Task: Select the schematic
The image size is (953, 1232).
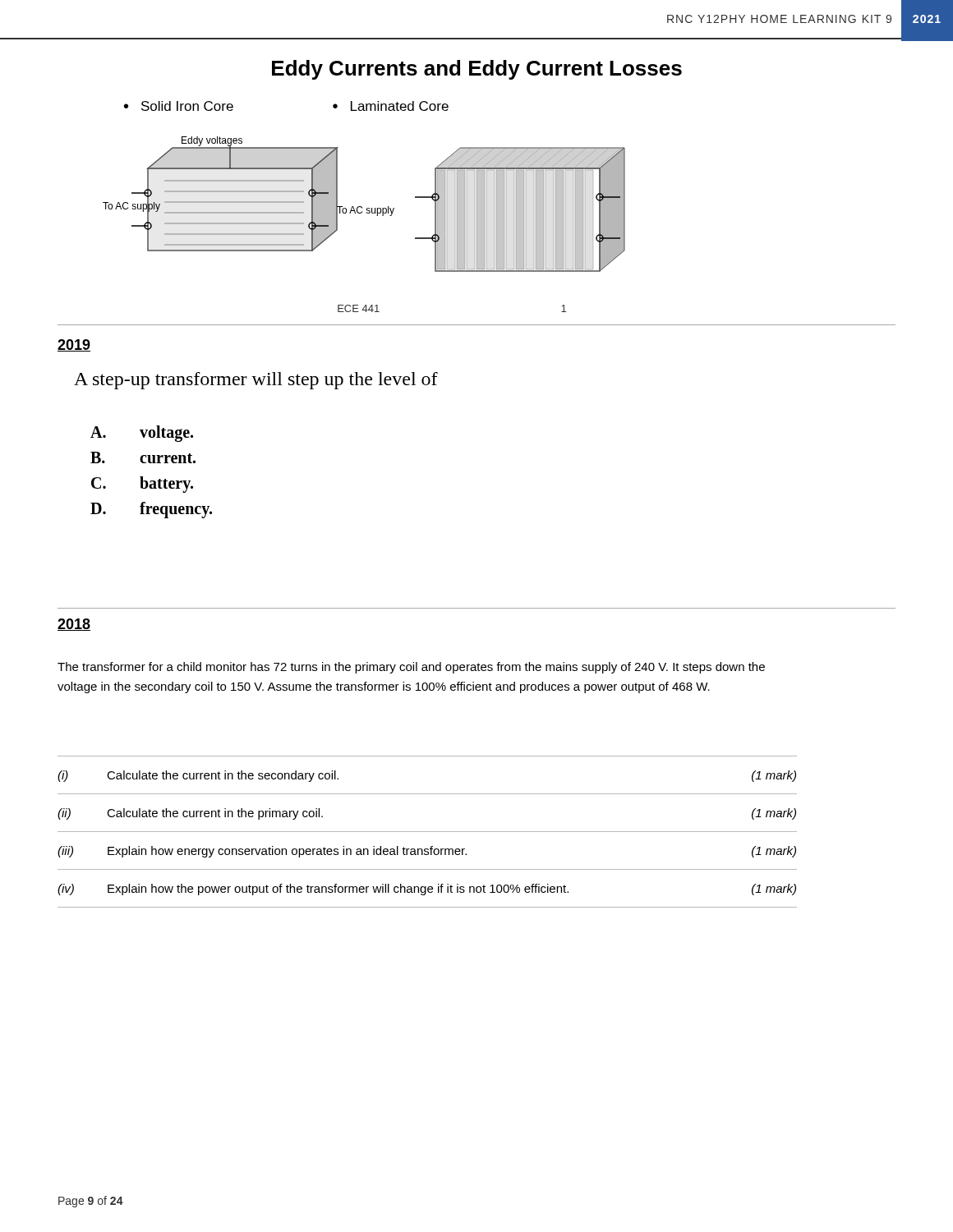Action: [x=419, y=209]
